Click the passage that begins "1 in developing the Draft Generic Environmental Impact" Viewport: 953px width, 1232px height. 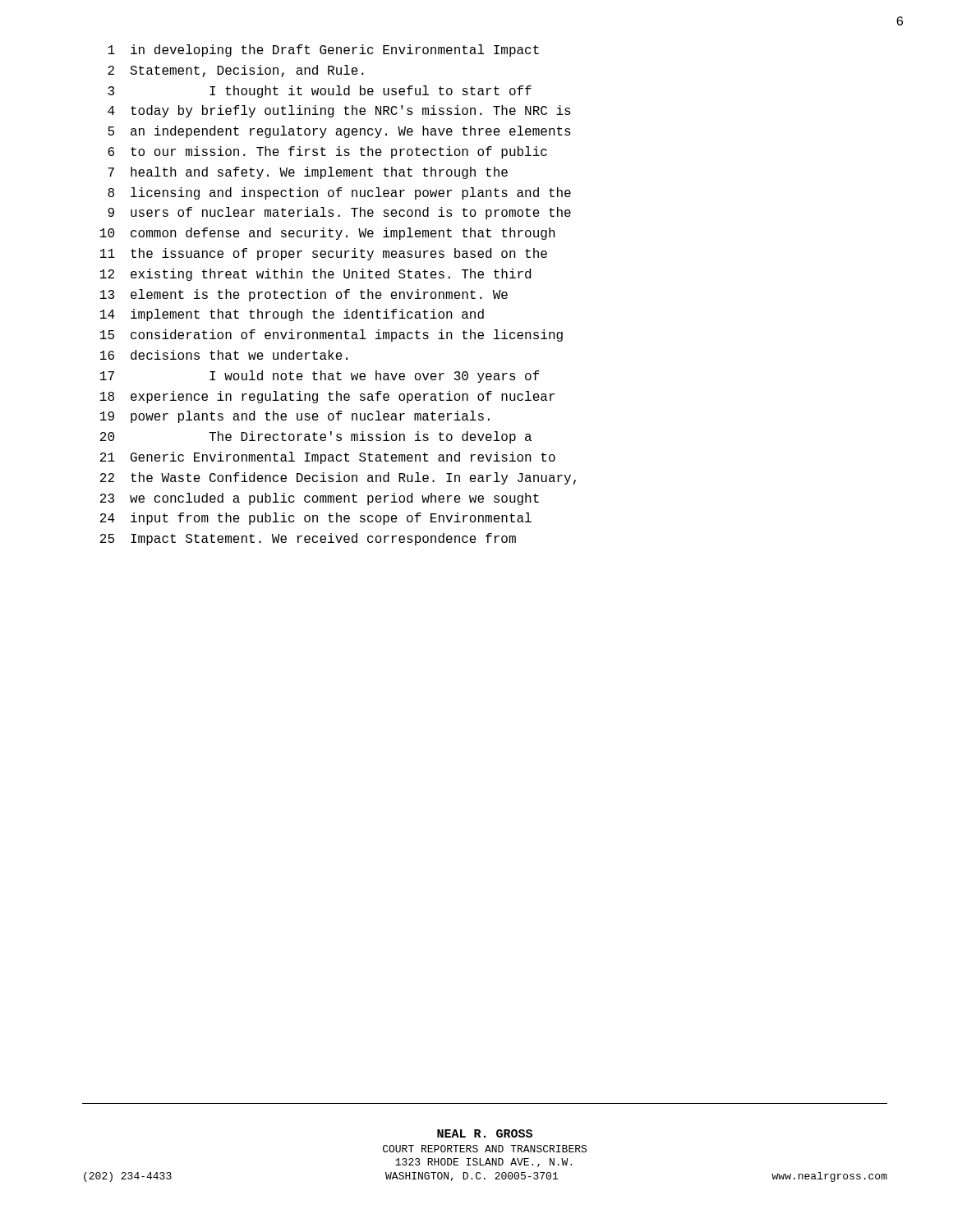tap(485, 296)
